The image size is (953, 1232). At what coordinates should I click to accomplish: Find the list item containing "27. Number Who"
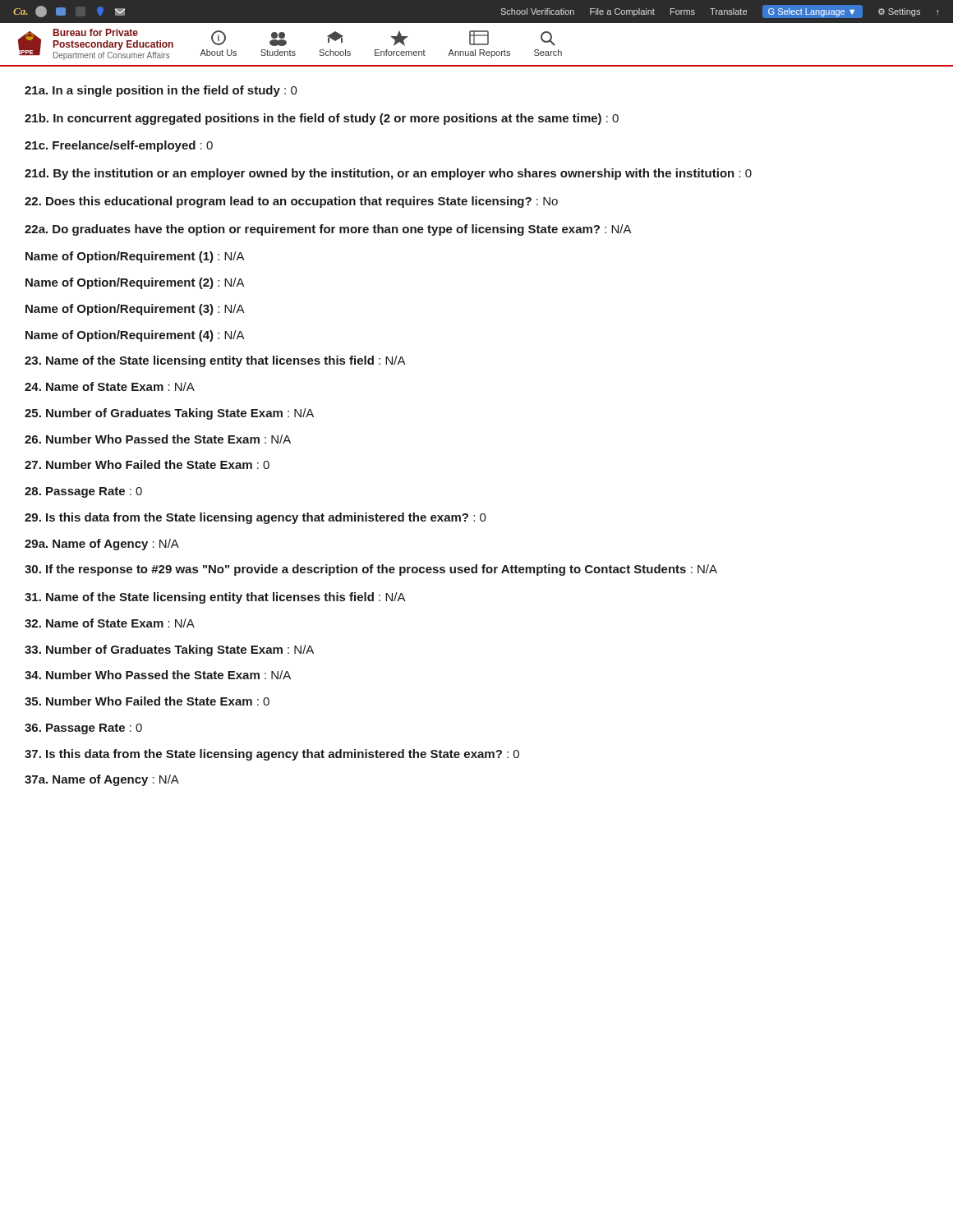pos(147,465)
